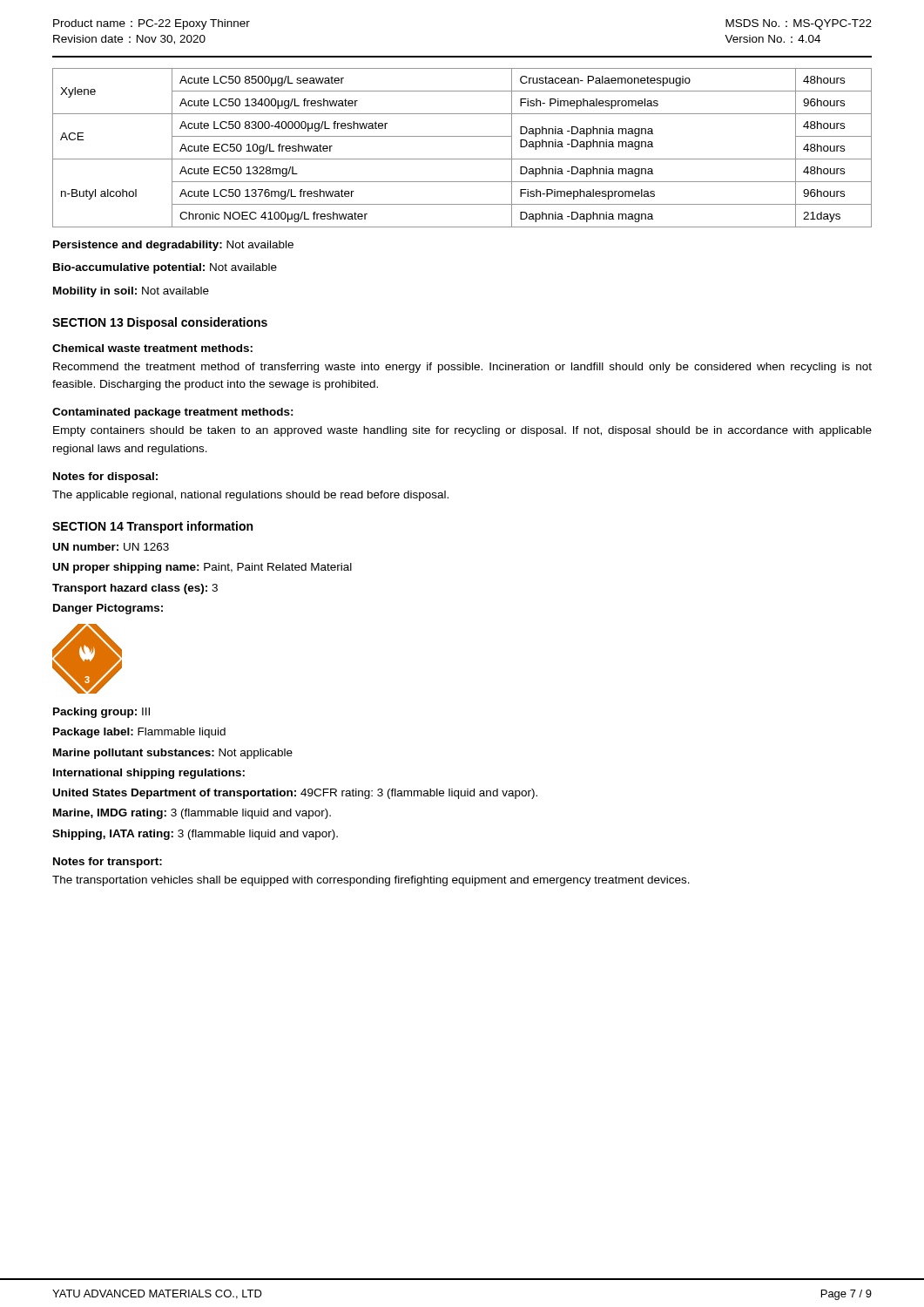Select the block starting "UN proper shipping name:"
Viewport: 924px width, 1307px height.
click(202, 567)
